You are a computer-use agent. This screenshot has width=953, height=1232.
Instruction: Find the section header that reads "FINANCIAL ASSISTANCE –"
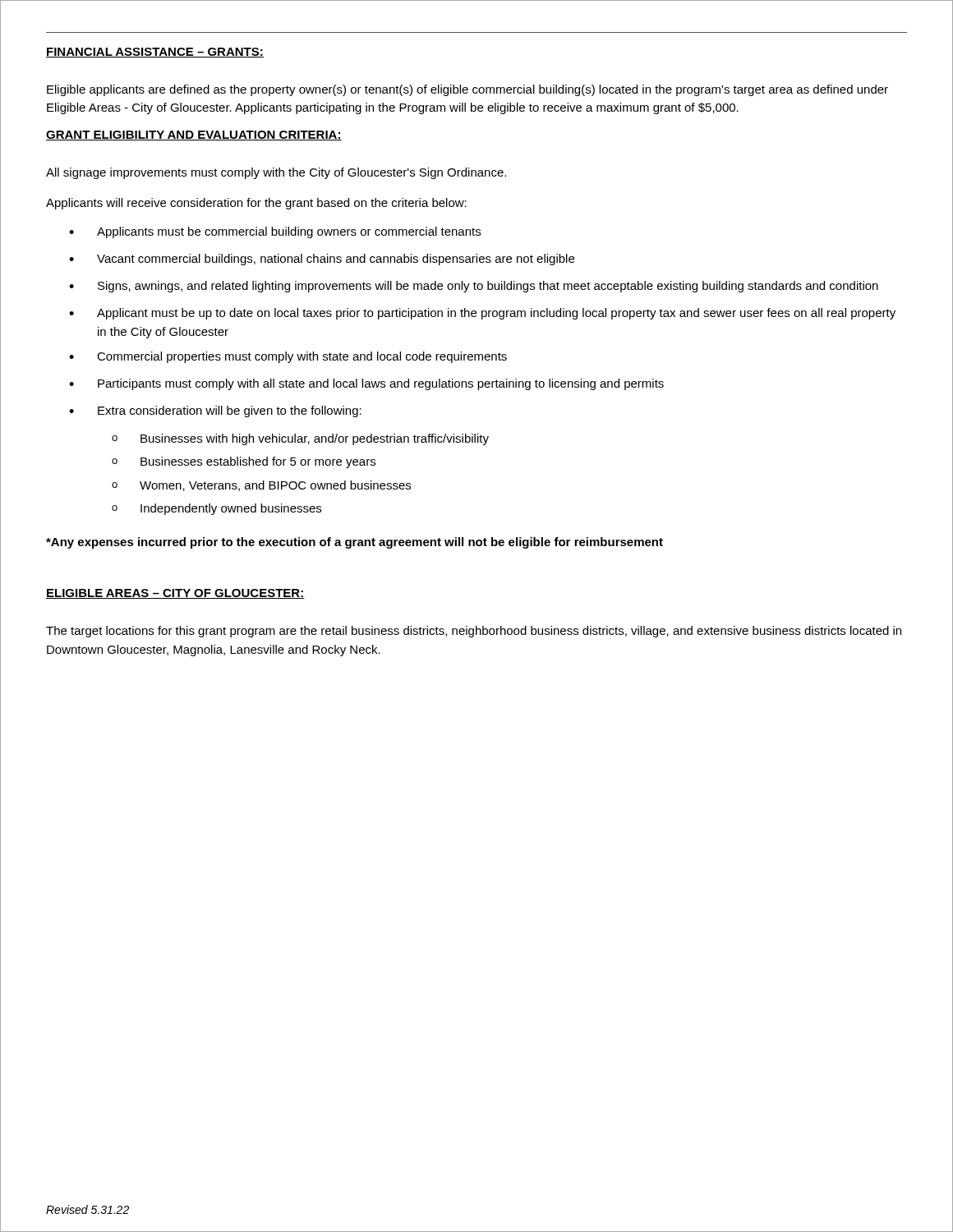click(155, 51)
